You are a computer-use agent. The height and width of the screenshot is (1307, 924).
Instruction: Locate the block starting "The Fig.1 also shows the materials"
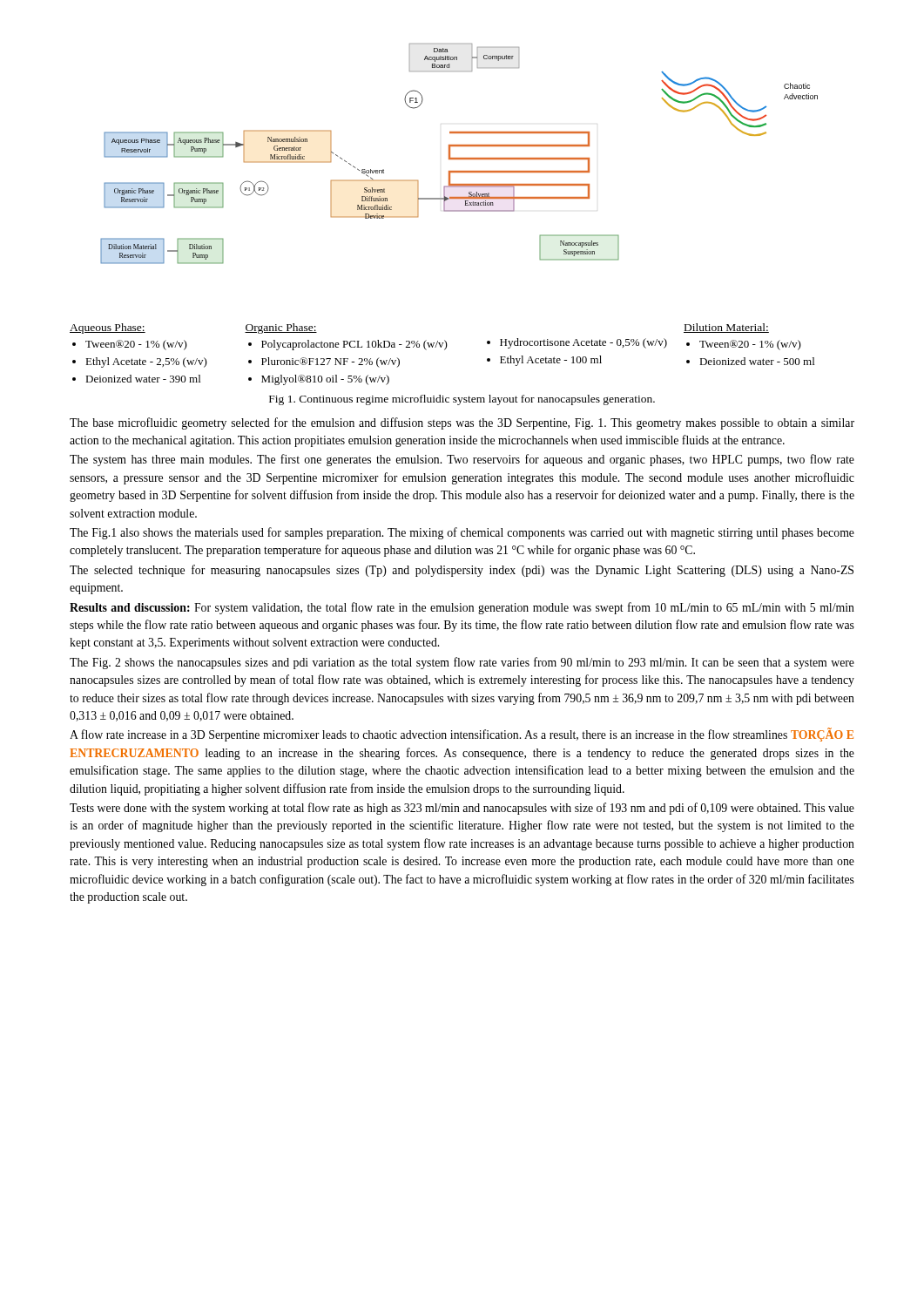pyautogui.click(x=462, y=542)
